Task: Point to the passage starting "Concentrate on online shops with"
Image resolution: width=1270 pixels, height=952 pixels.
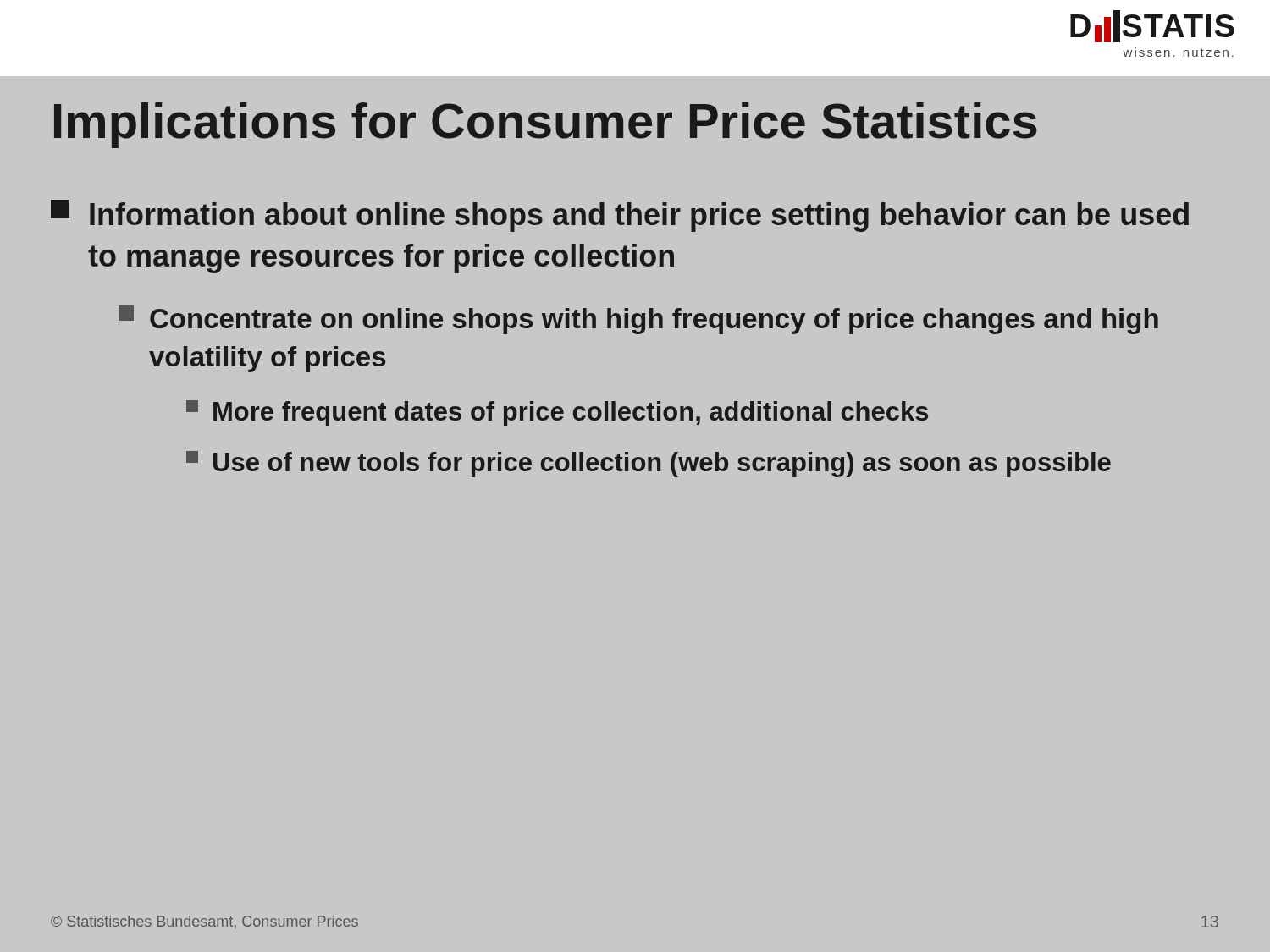Action: click(660, 338)
